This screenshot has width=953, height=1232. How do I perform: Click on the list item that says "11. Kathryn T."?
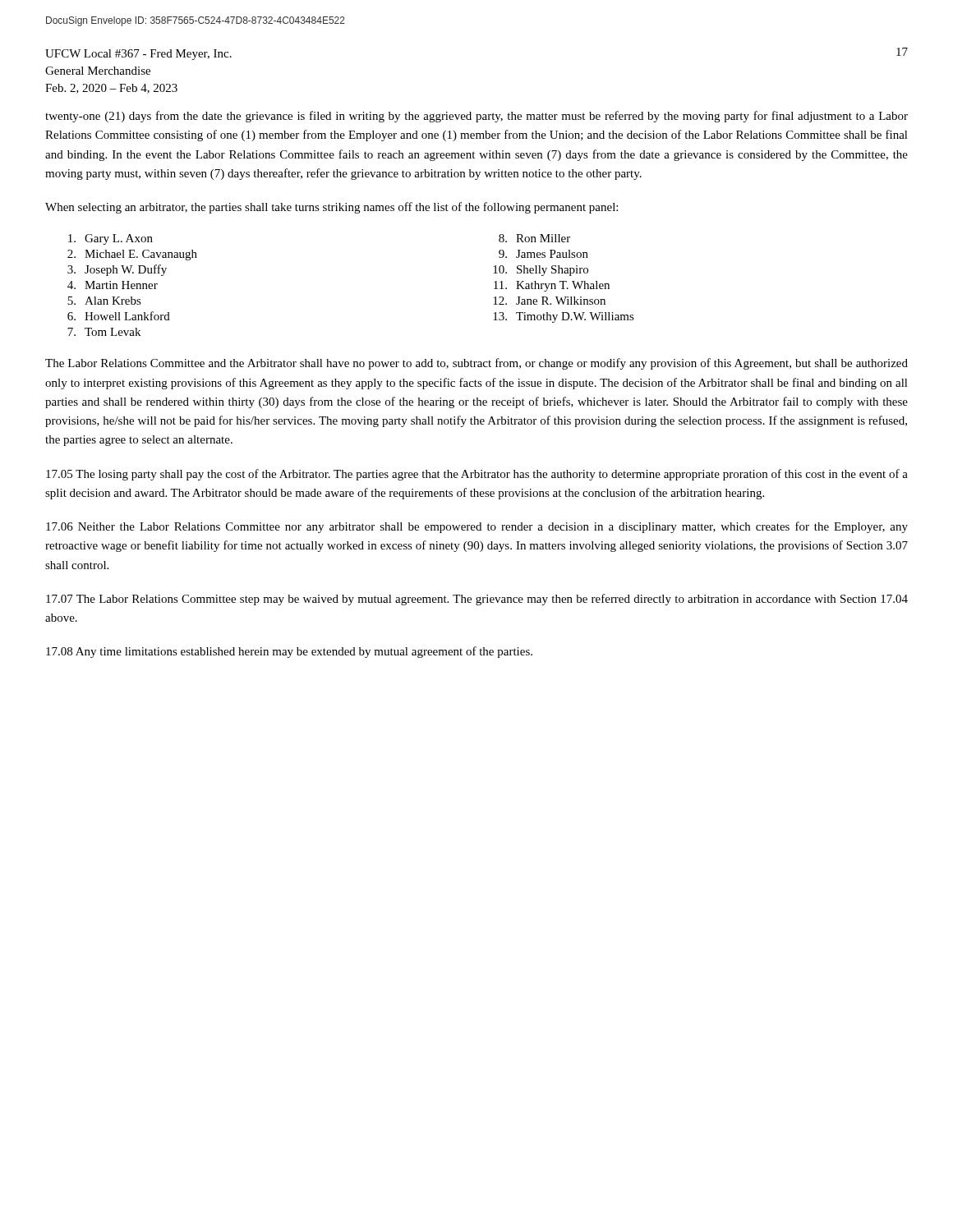(x=552, y=286)
